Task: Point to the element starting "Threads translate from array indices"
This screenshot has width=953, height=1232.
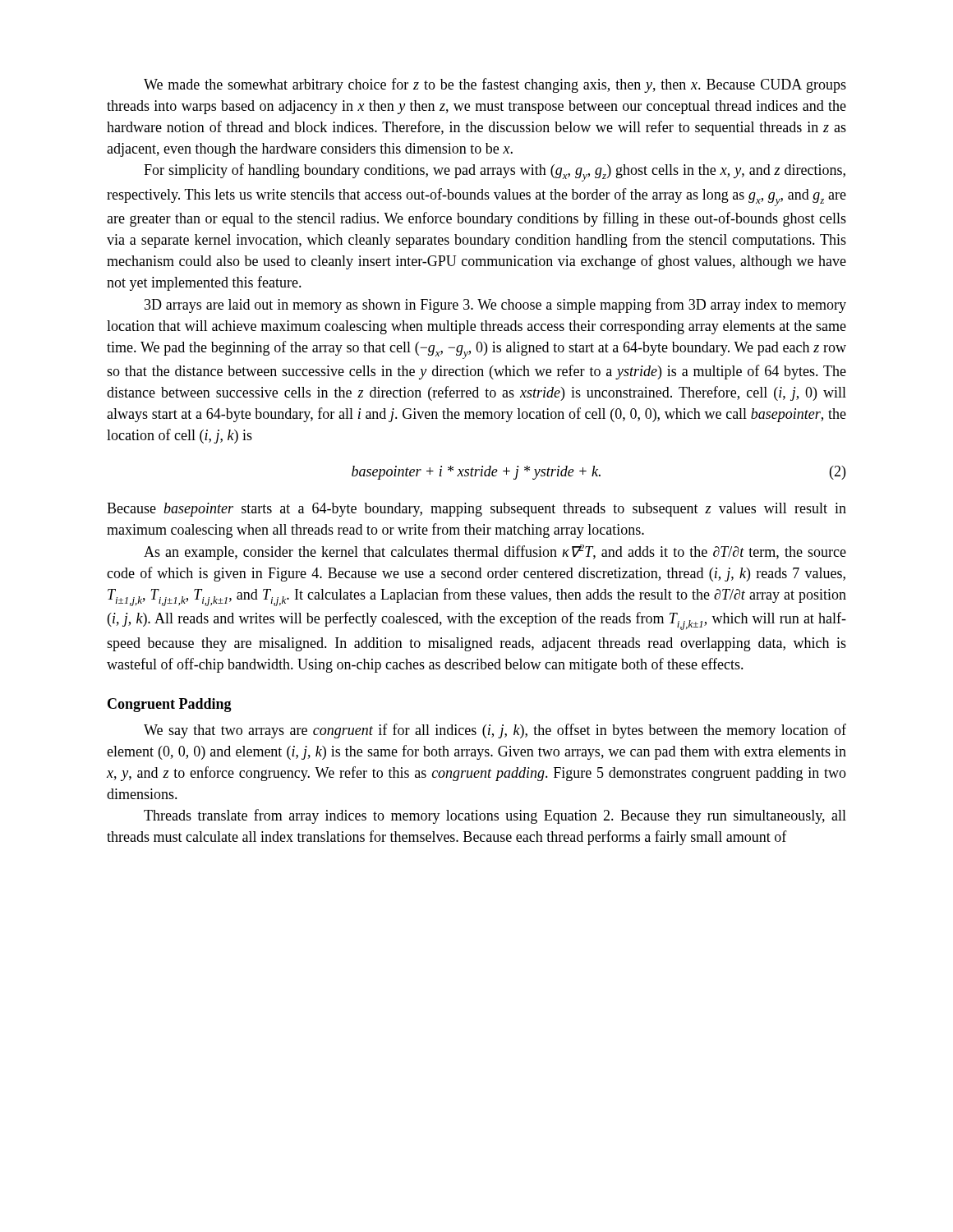Action: pos(476,827)
